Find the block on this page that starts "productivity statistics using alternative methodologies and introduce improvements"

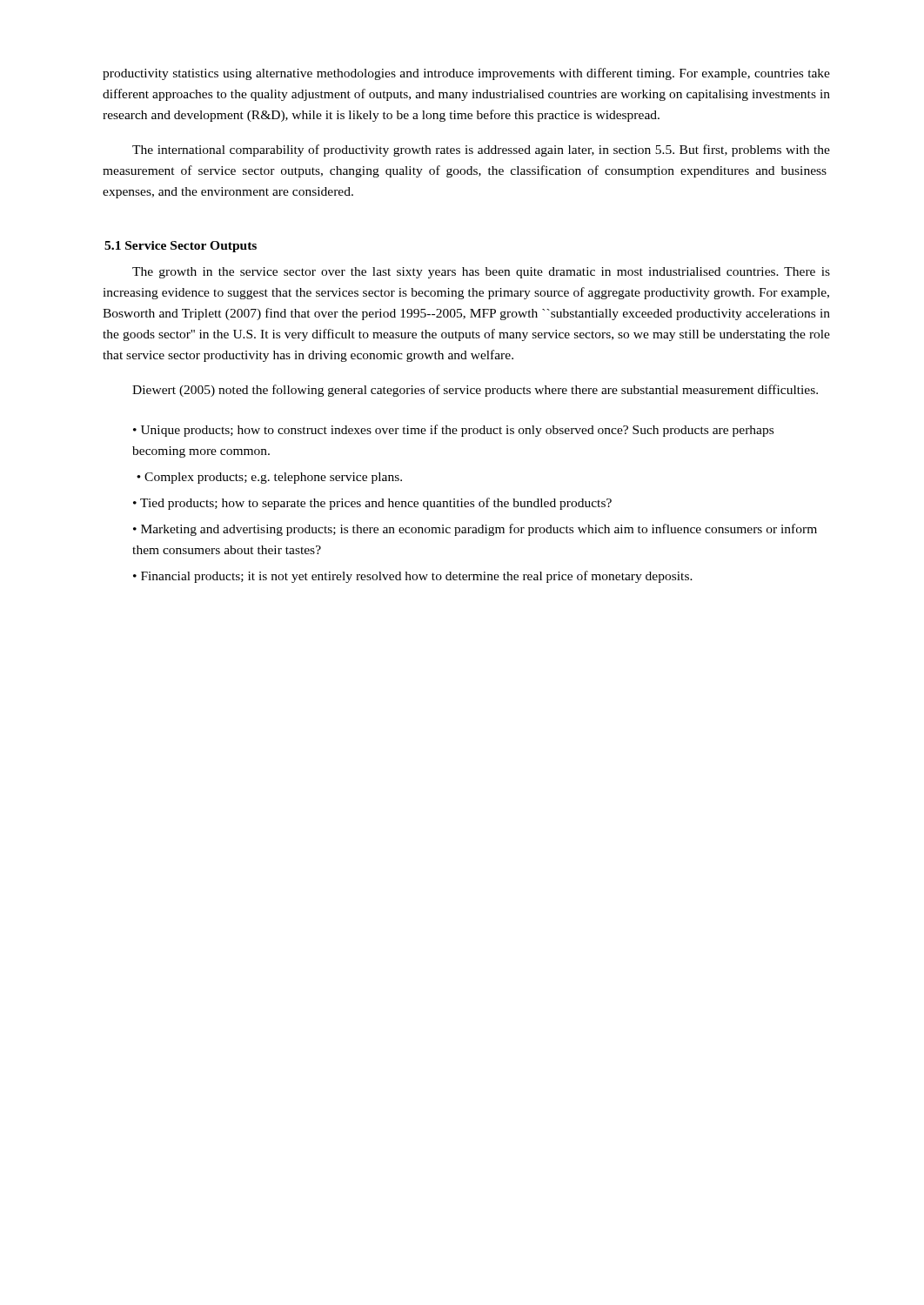(466, 94)
